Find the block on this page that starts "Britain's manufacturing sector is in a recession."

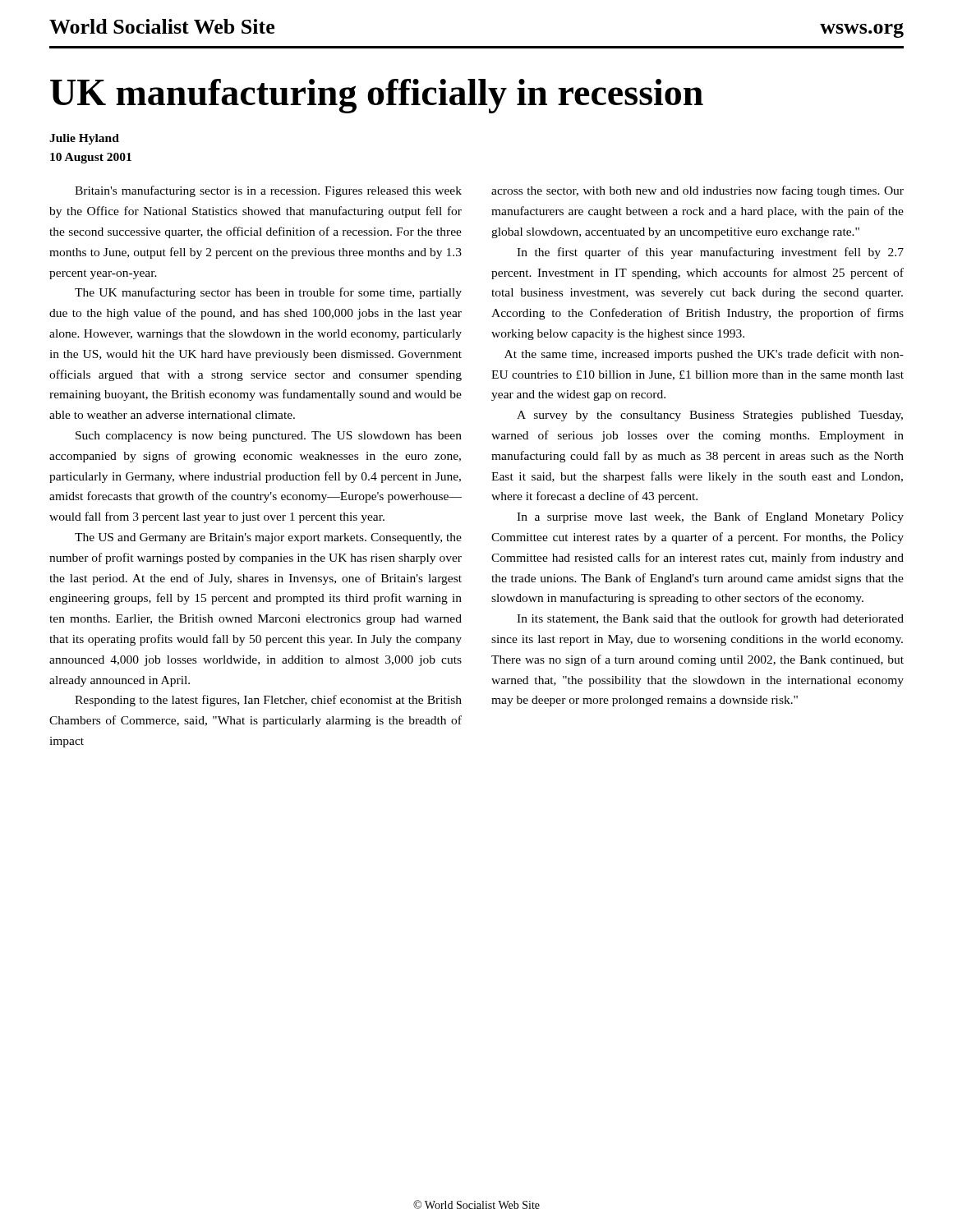255,466
